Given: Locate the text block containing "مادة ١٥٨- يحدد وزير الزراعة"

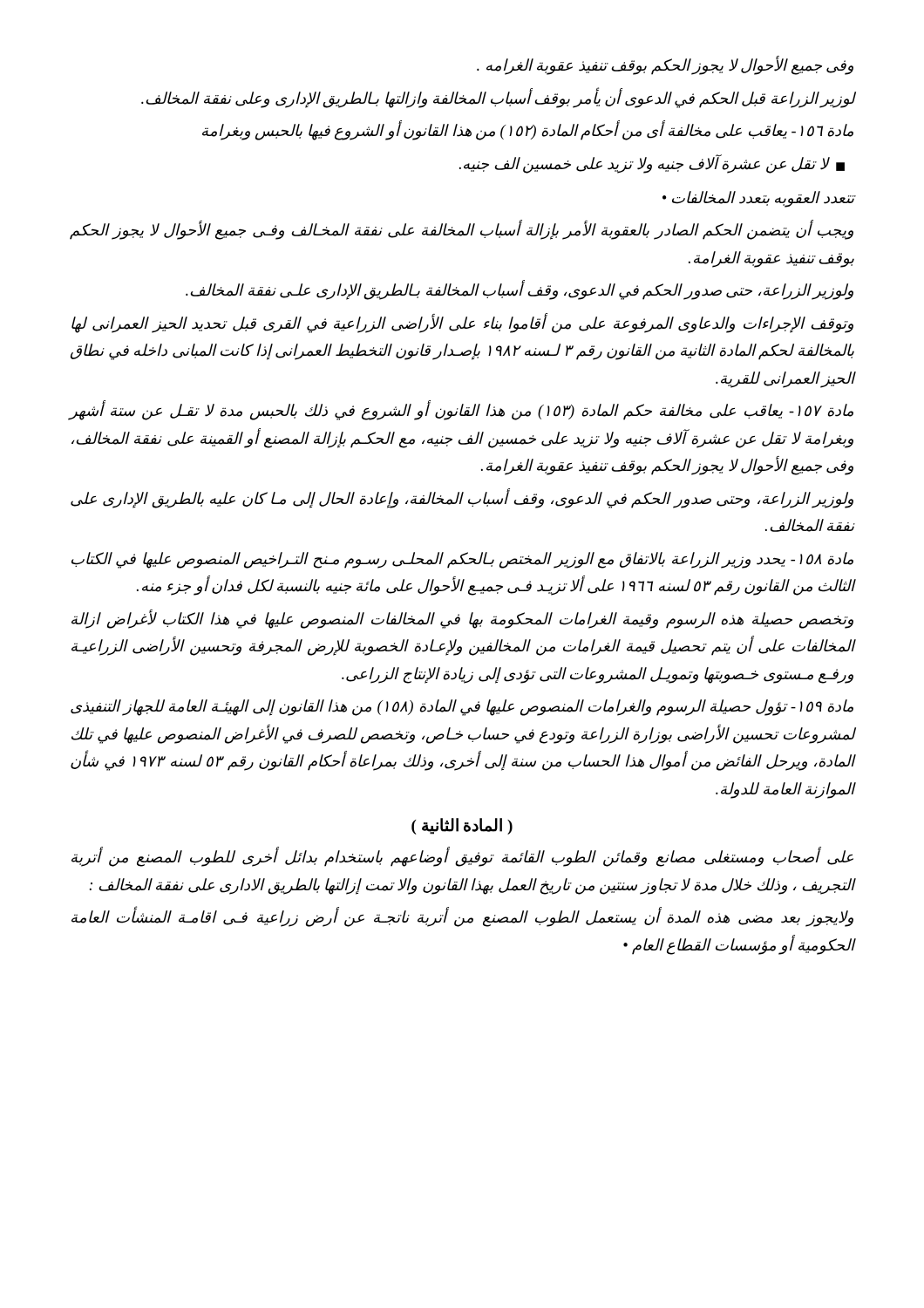Looking at the screenshot, I should (462, 572).
